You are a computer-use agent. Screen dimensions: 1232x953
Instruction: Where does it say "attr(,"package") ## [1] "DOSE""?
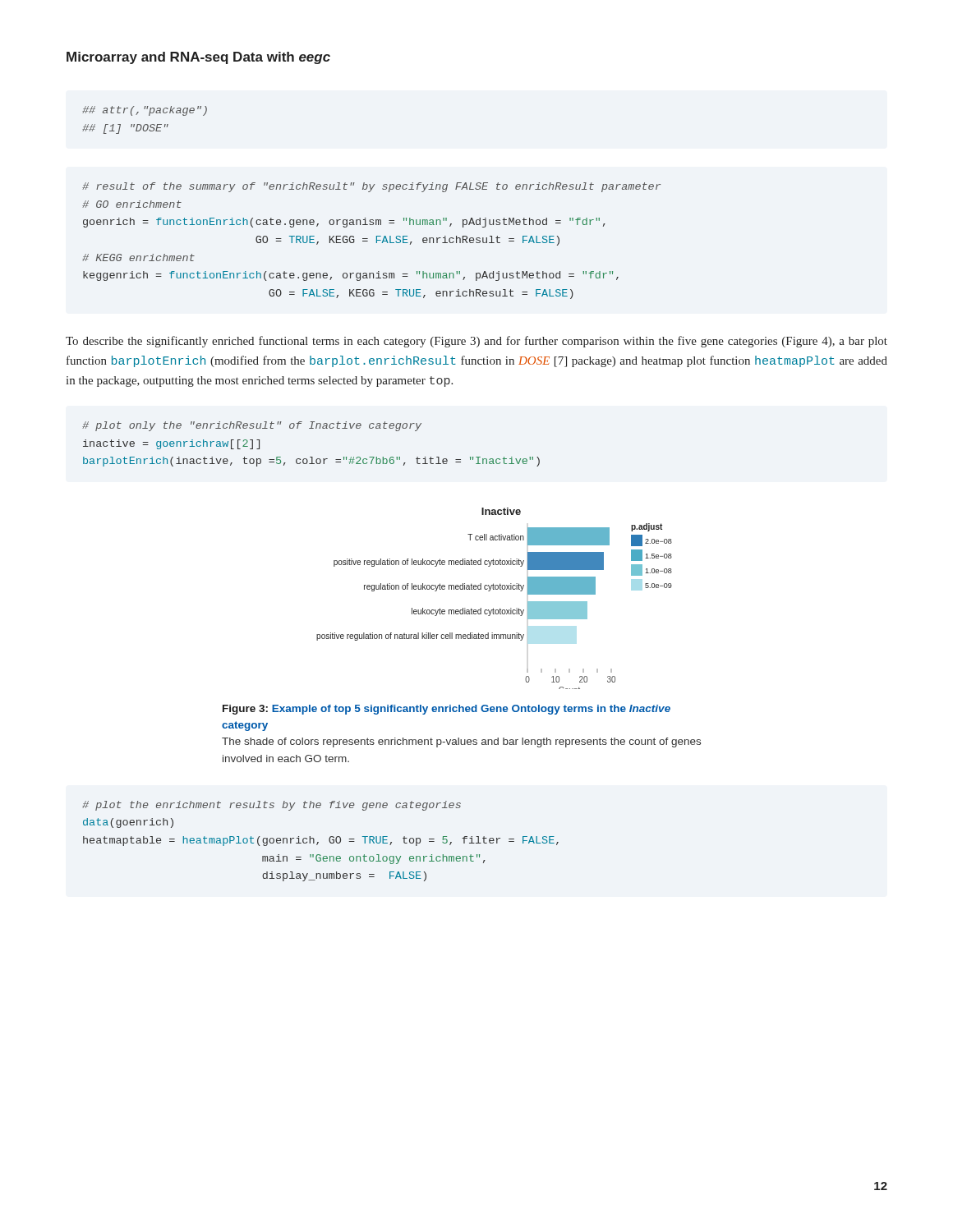pos(145,111)
